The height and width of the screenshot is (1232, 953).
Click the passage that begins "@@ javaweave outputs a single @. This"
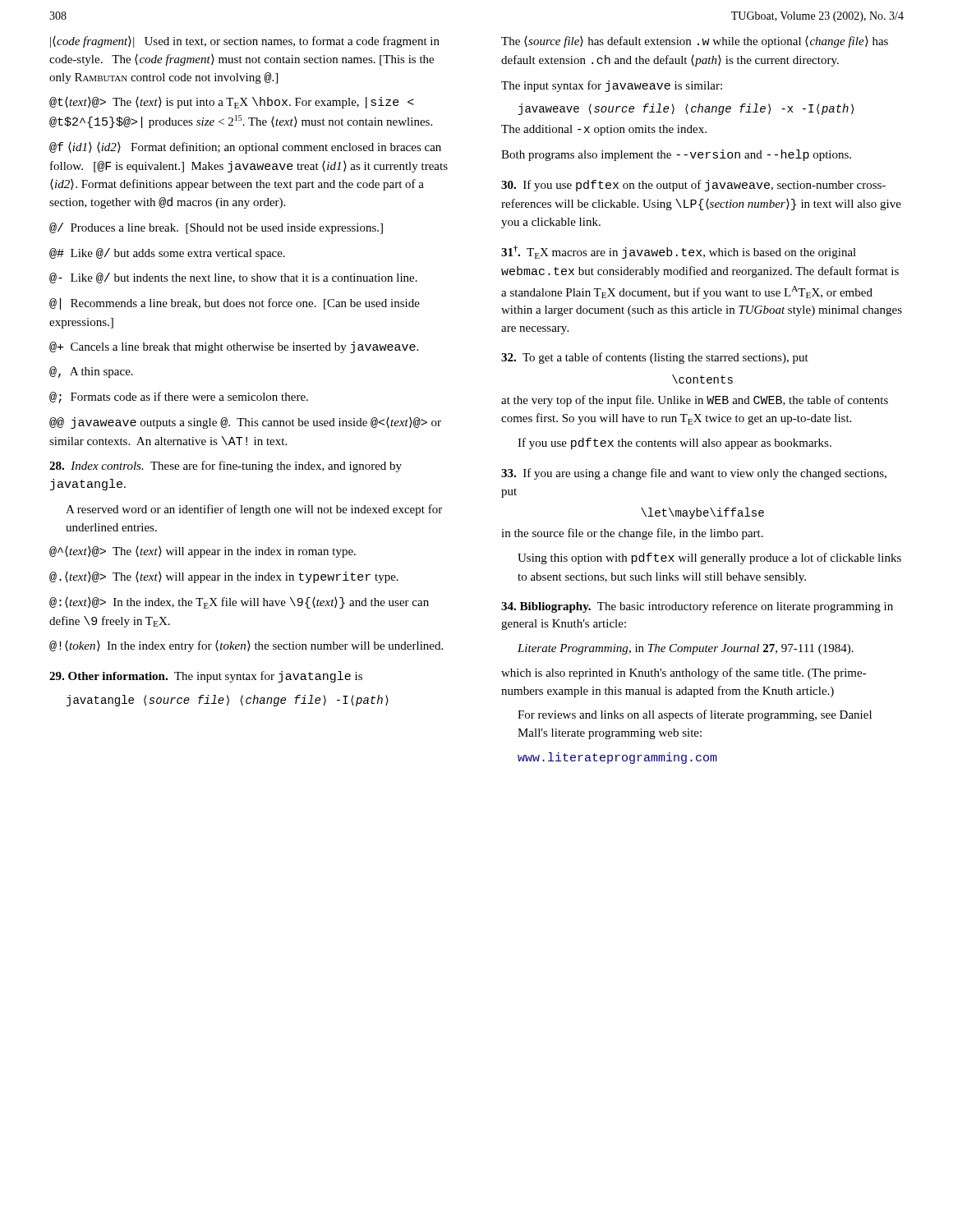pos(245,432)
